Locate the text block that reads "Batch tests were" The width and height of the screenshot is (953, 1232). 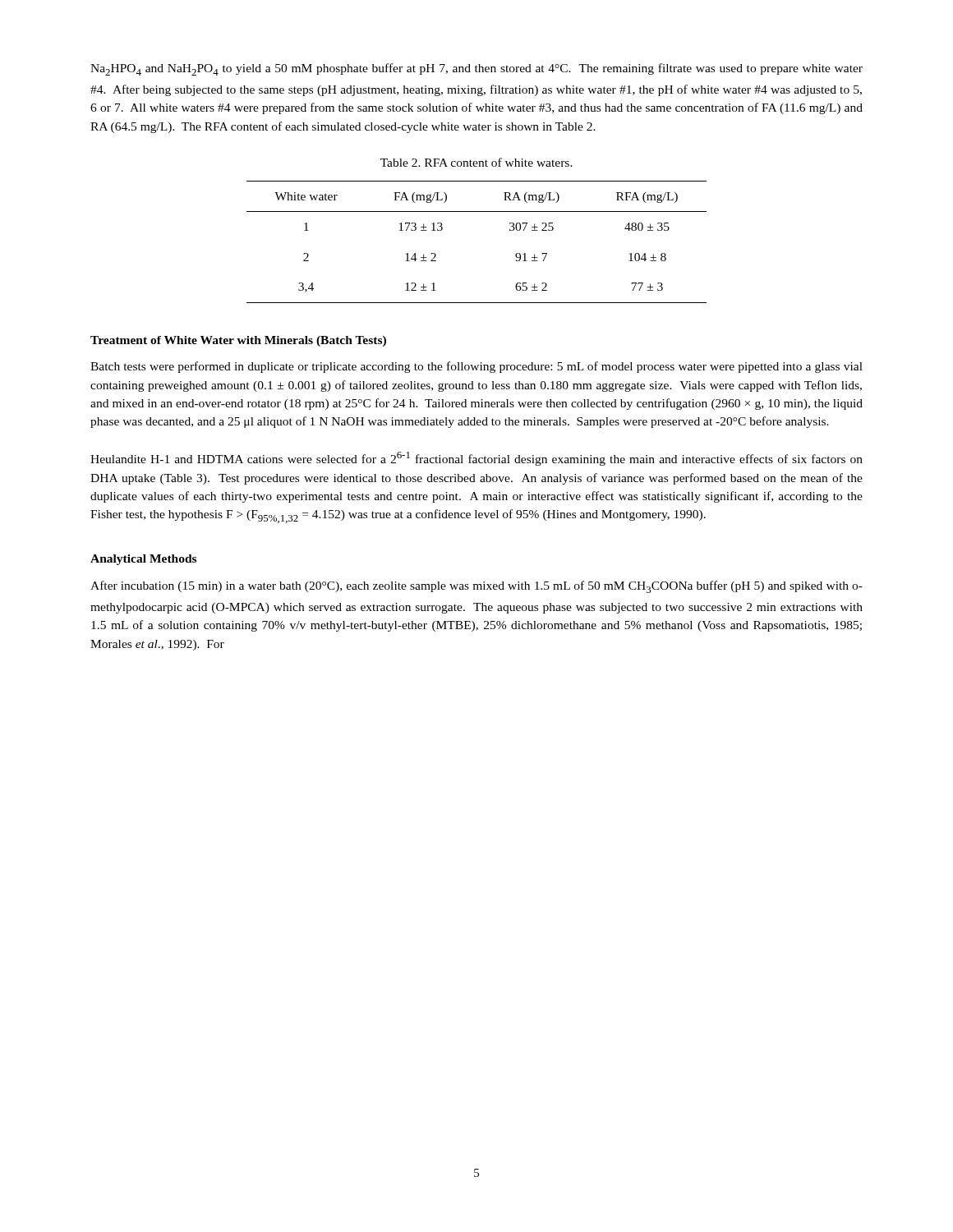click(x=476, y=394)
